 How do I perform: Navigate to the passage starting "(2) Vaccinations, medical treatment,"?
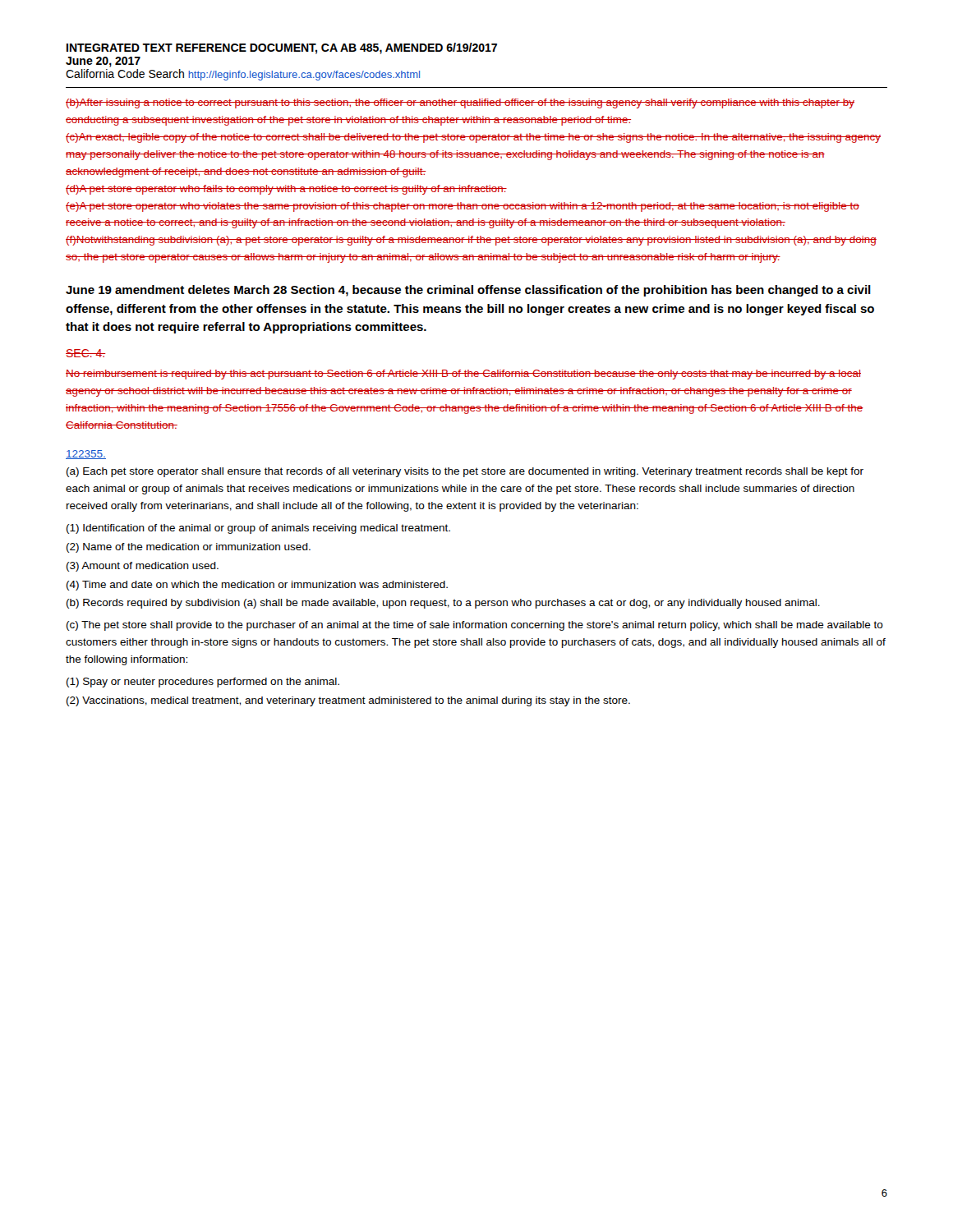tap(348, 700)
